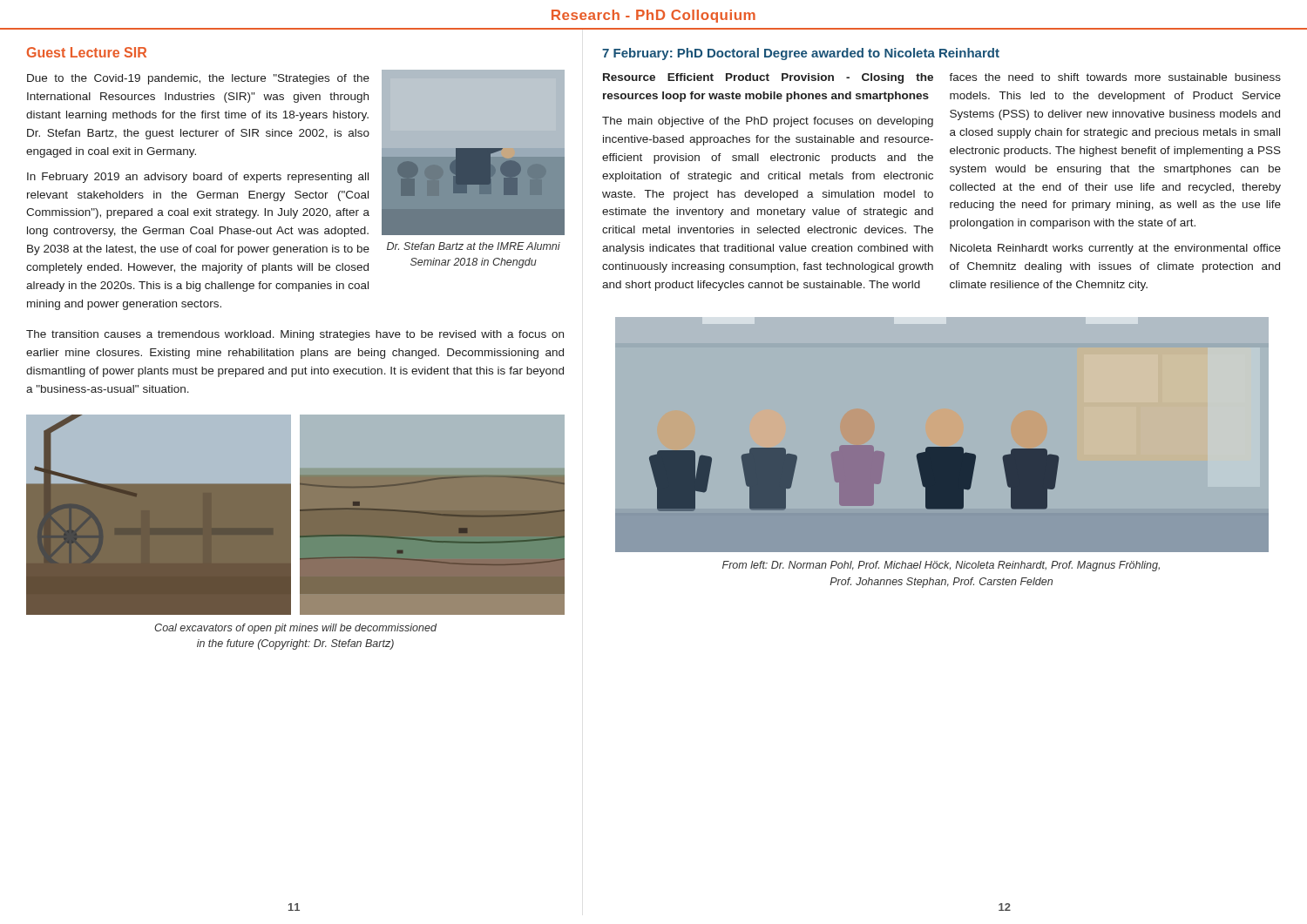Locate the element starting "From left: Dr. Norman"
Screen dimensions: 924x1307
click(x=941, y=573)
